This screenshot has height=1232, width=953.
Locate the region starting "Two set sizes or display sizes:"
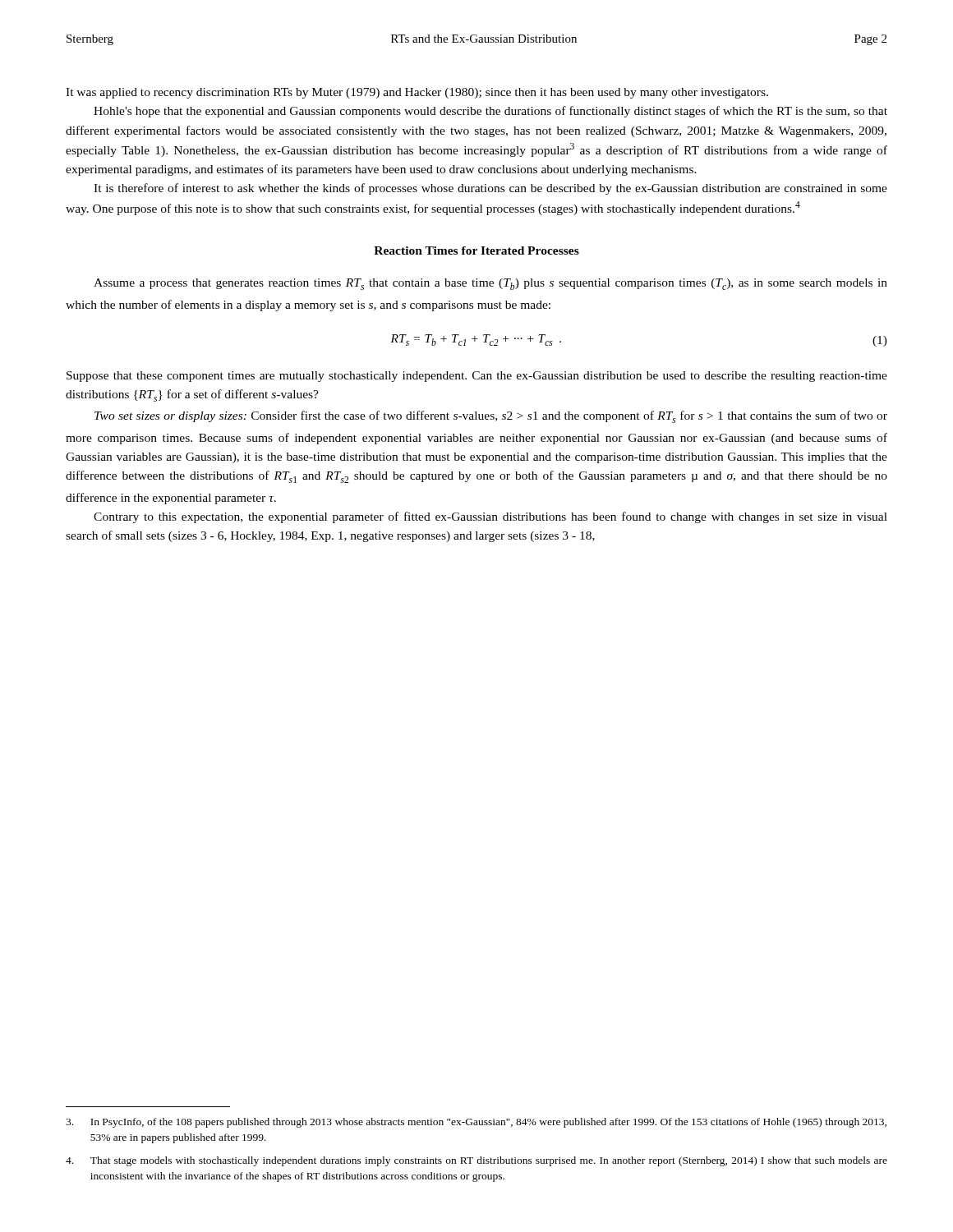click(x=476, y=457)
